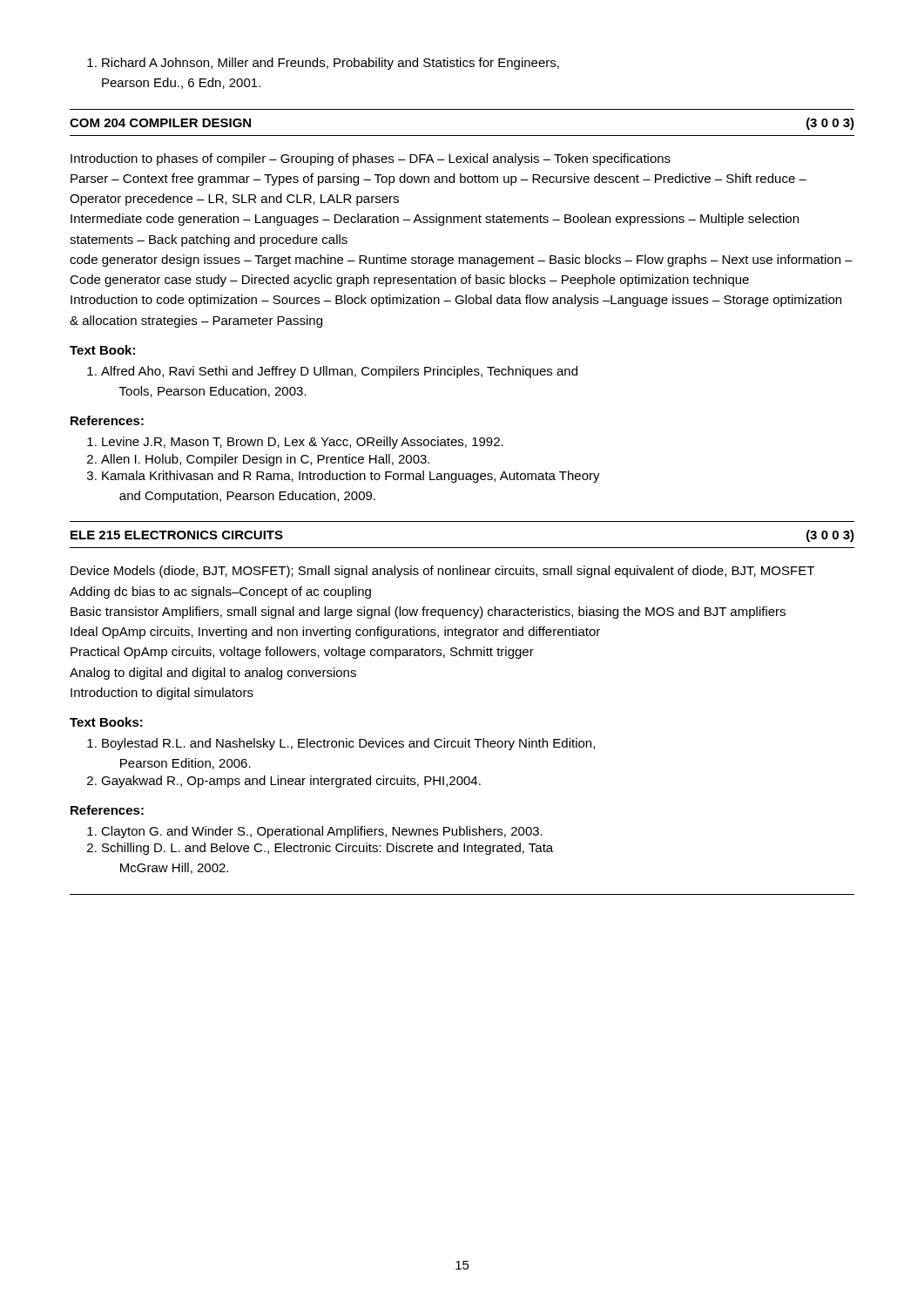
Task: Where does it say "Text Book:"?
Action: [103, 350]
